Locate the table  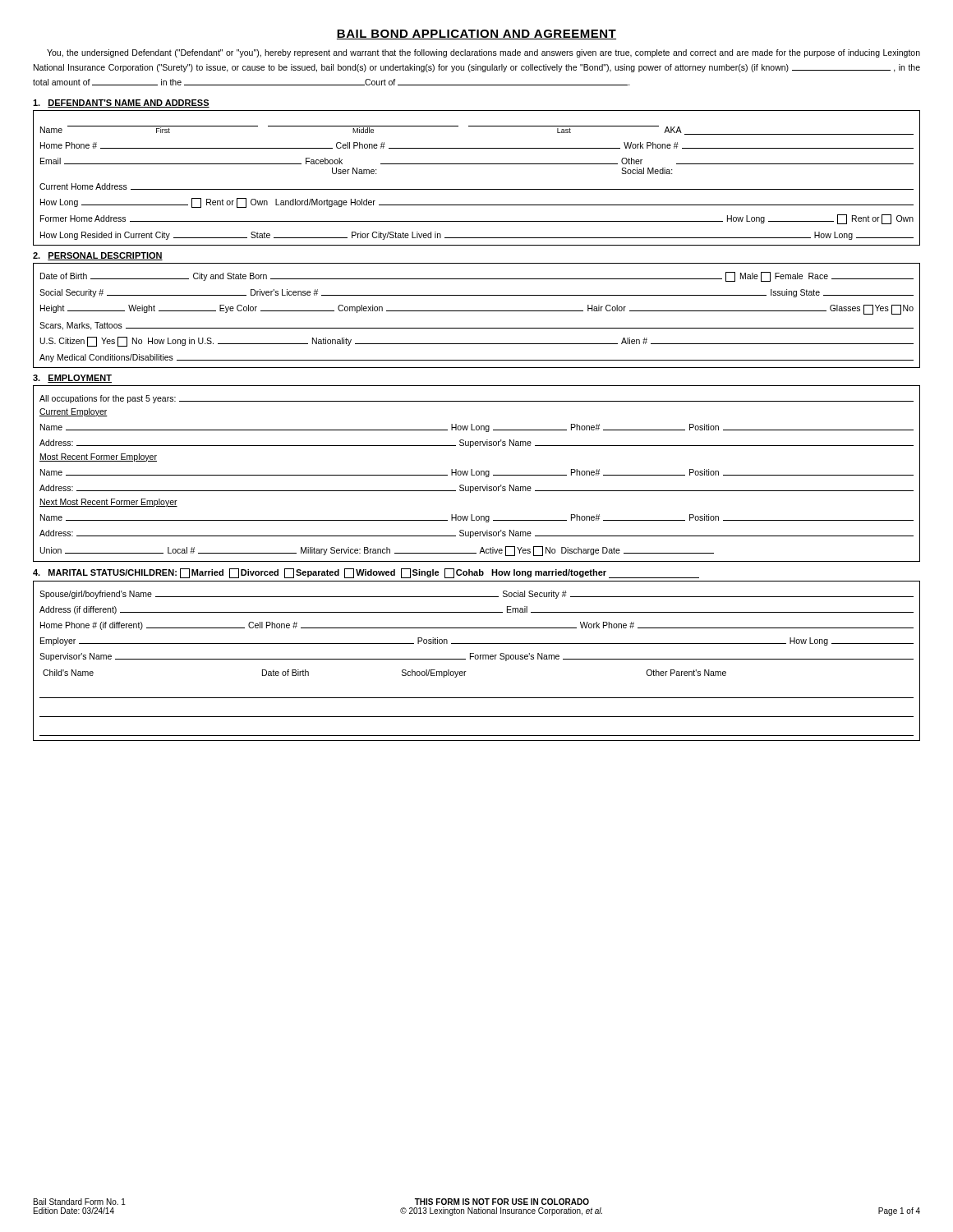476,701
